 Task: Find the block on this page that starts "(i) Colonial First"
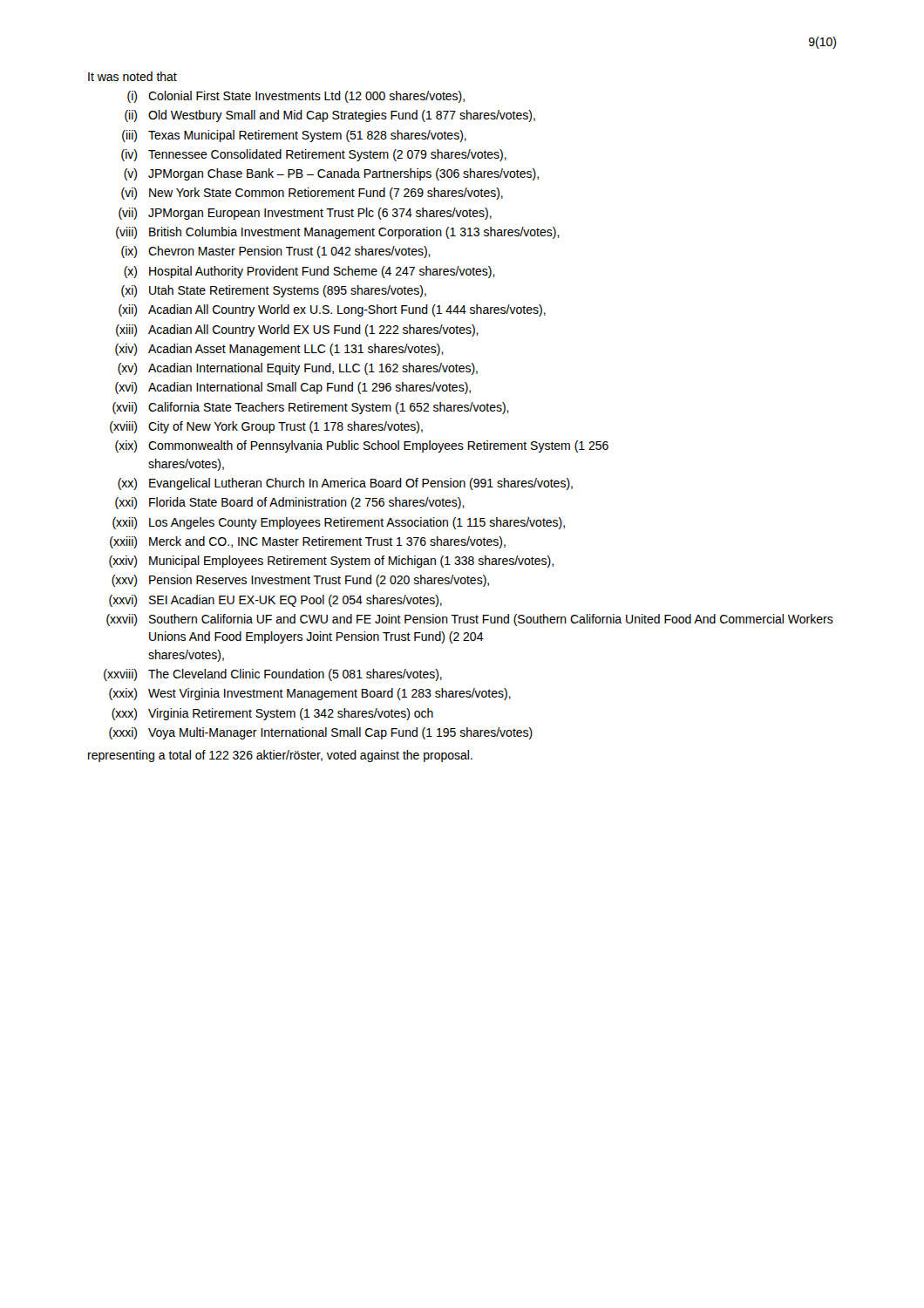pos(462,96)
